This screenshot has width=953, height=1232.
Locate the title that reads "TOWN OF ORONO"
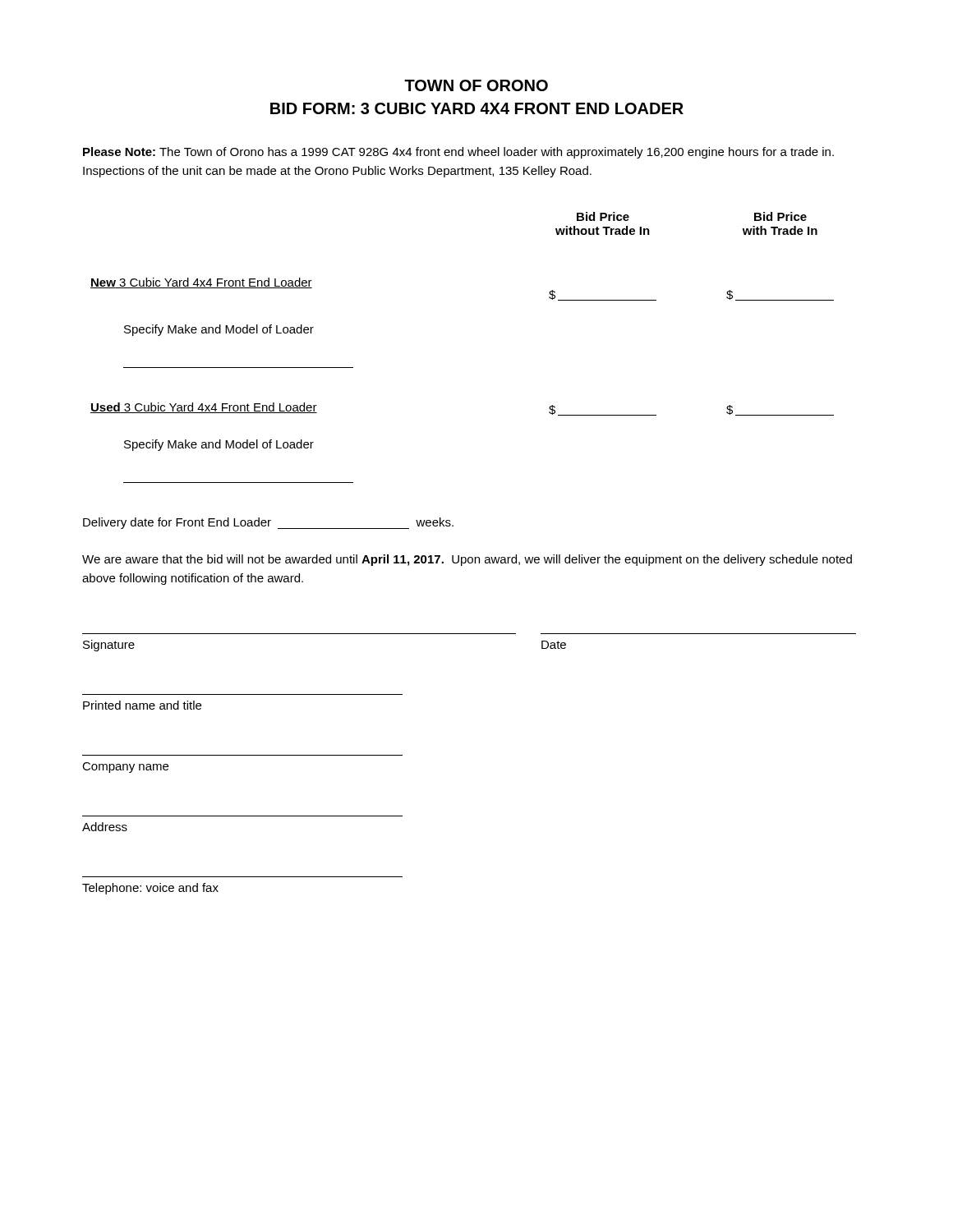[476, 97]
